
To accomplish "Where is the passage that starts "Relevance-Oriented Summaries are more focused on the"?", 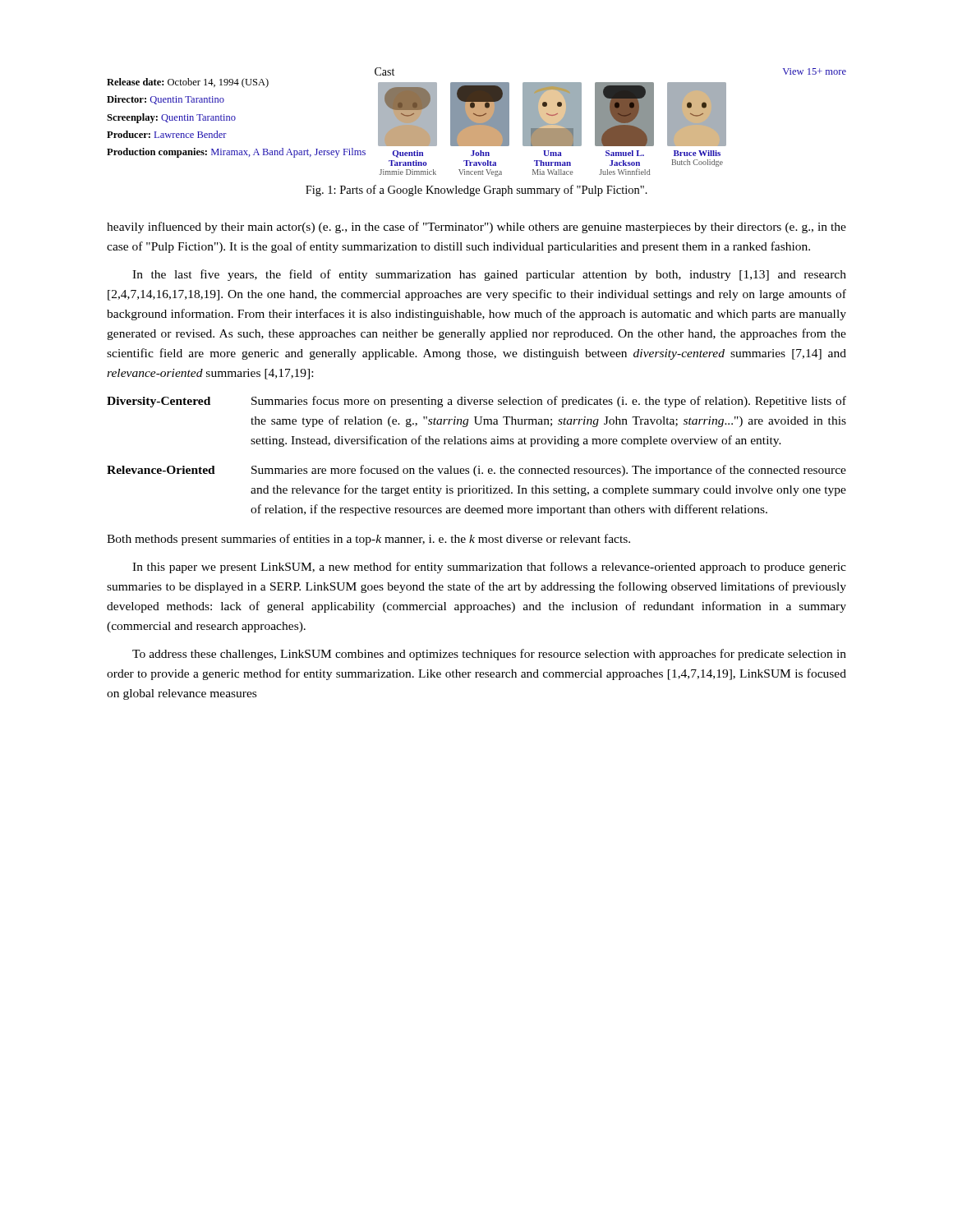I will click(476, 490).
